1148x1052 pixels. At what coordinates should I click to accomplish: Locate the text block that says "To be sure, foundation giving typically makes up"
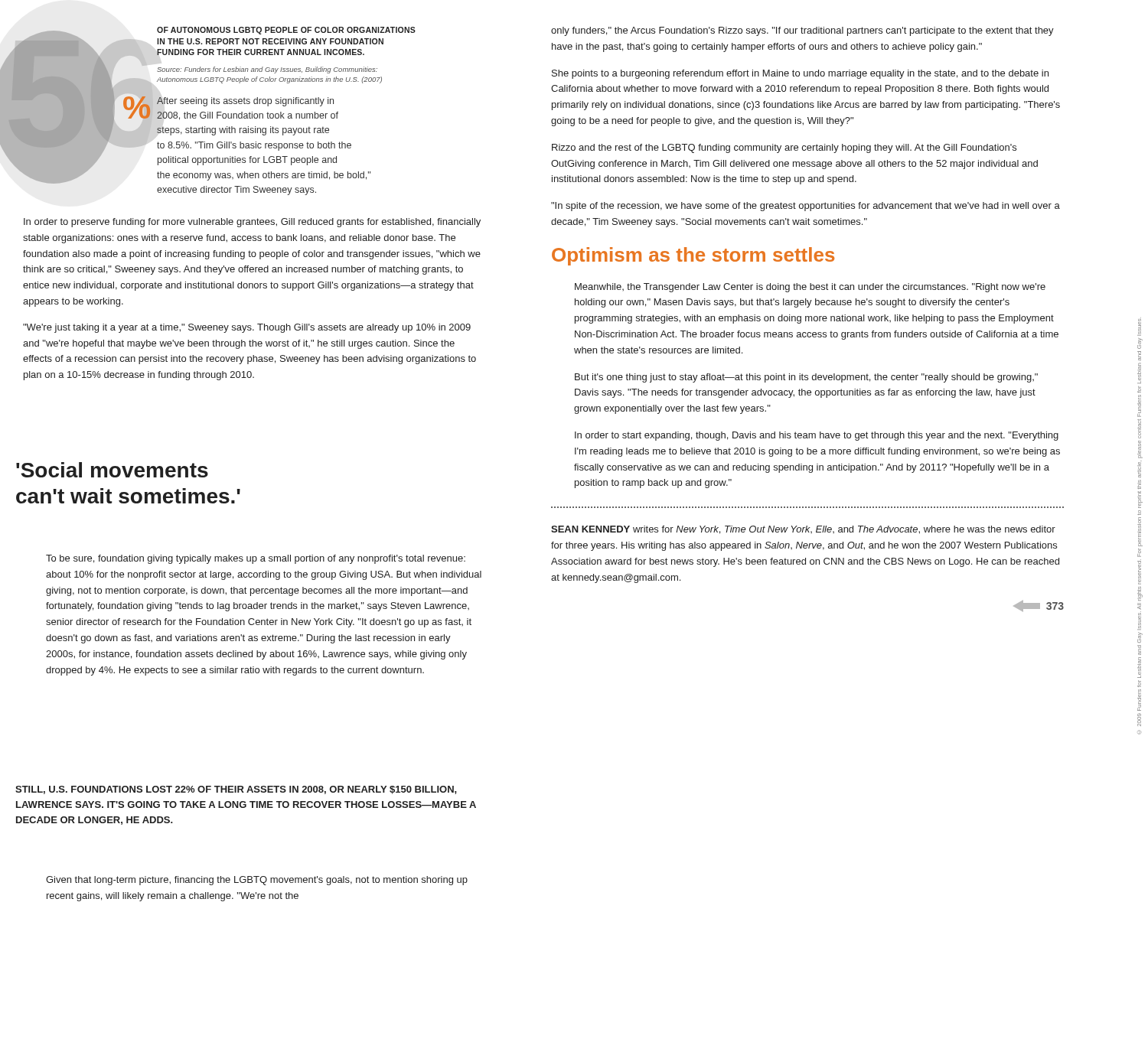point(264,614)
